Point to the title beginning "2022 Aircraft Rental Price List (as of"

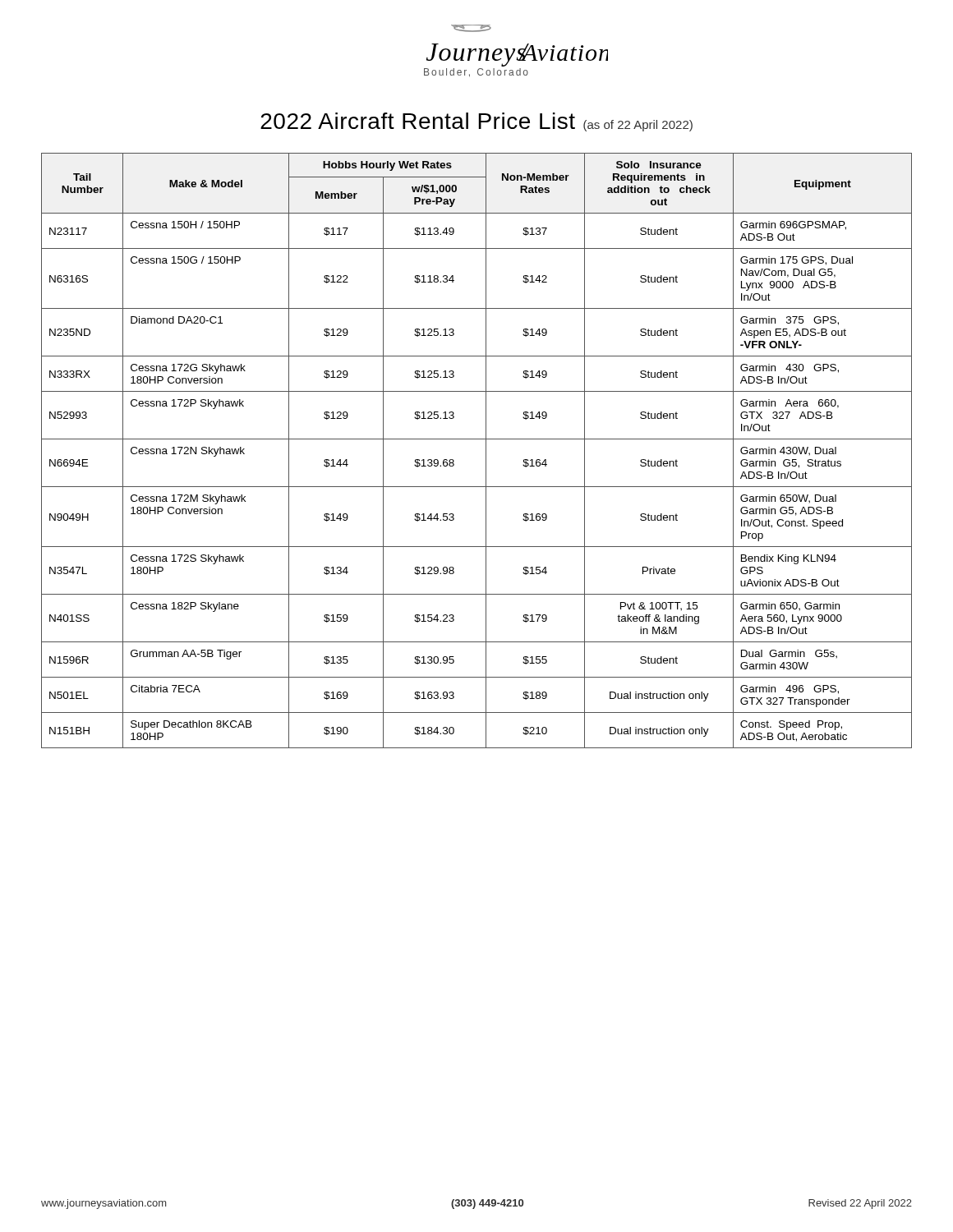tap(476, 121)
